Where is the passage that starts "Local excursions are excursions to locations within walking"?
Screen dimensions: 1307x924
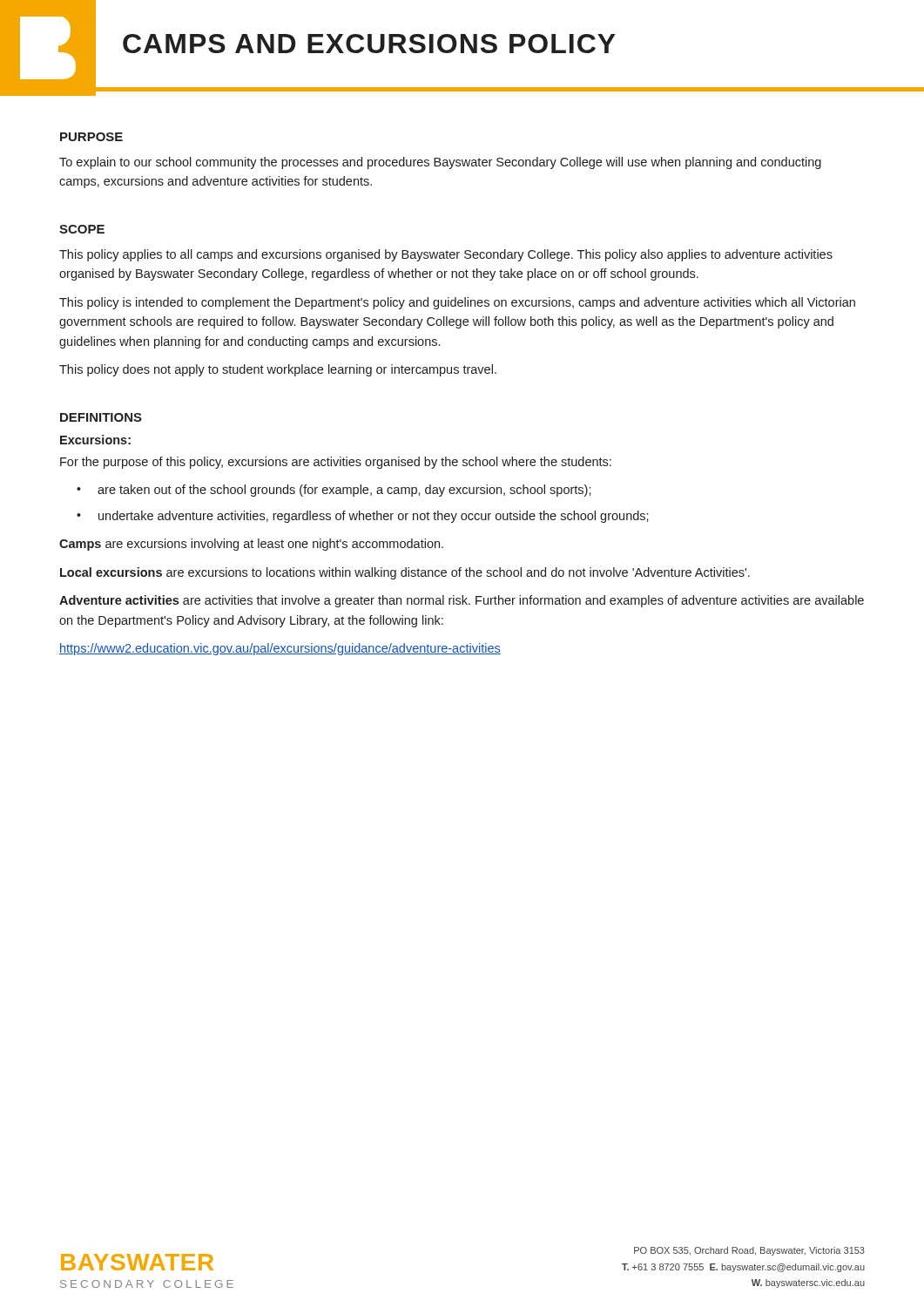(405, 572)
